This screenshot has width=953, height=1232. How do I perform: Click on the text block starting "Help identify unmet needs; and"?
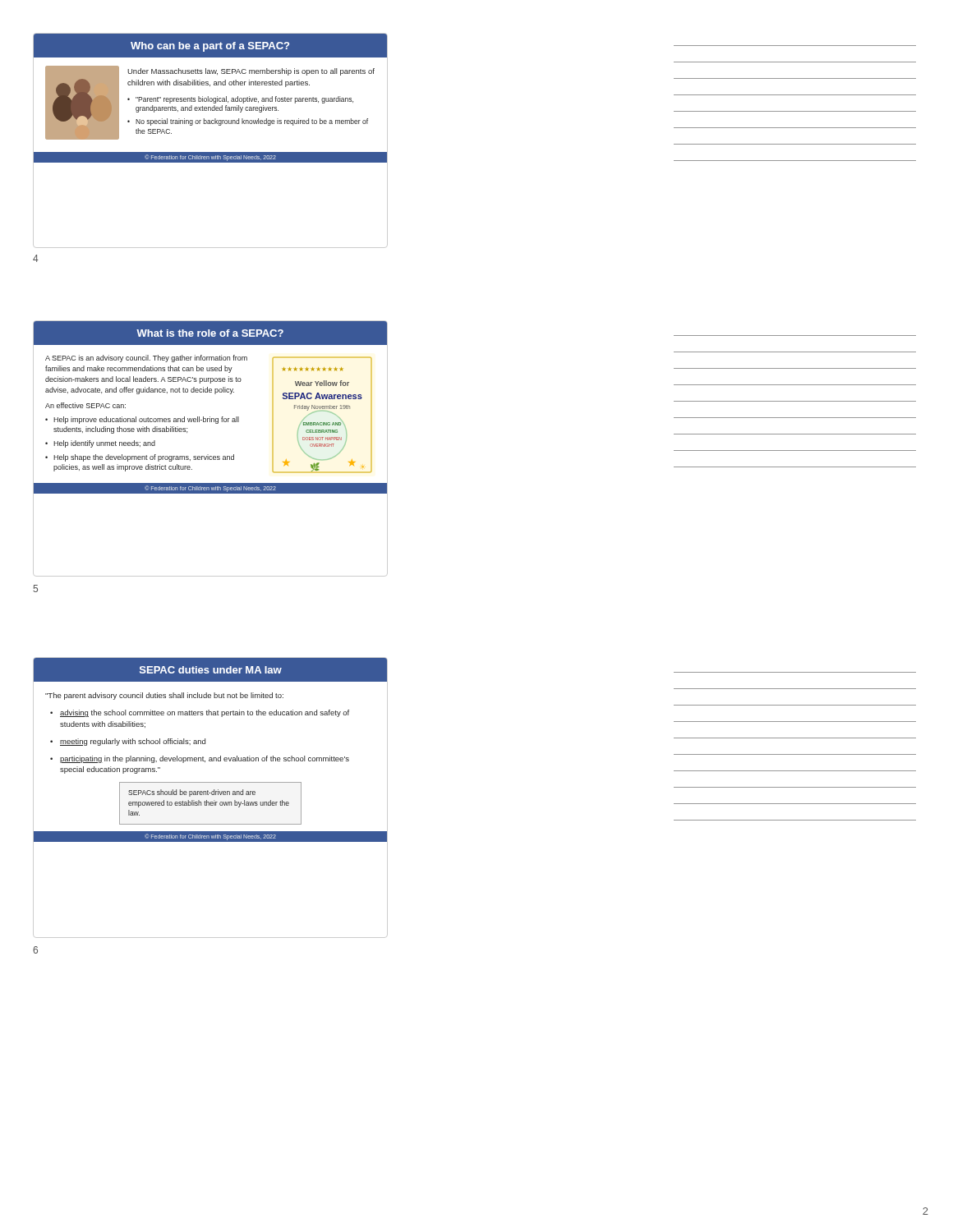tap(104, 443)
